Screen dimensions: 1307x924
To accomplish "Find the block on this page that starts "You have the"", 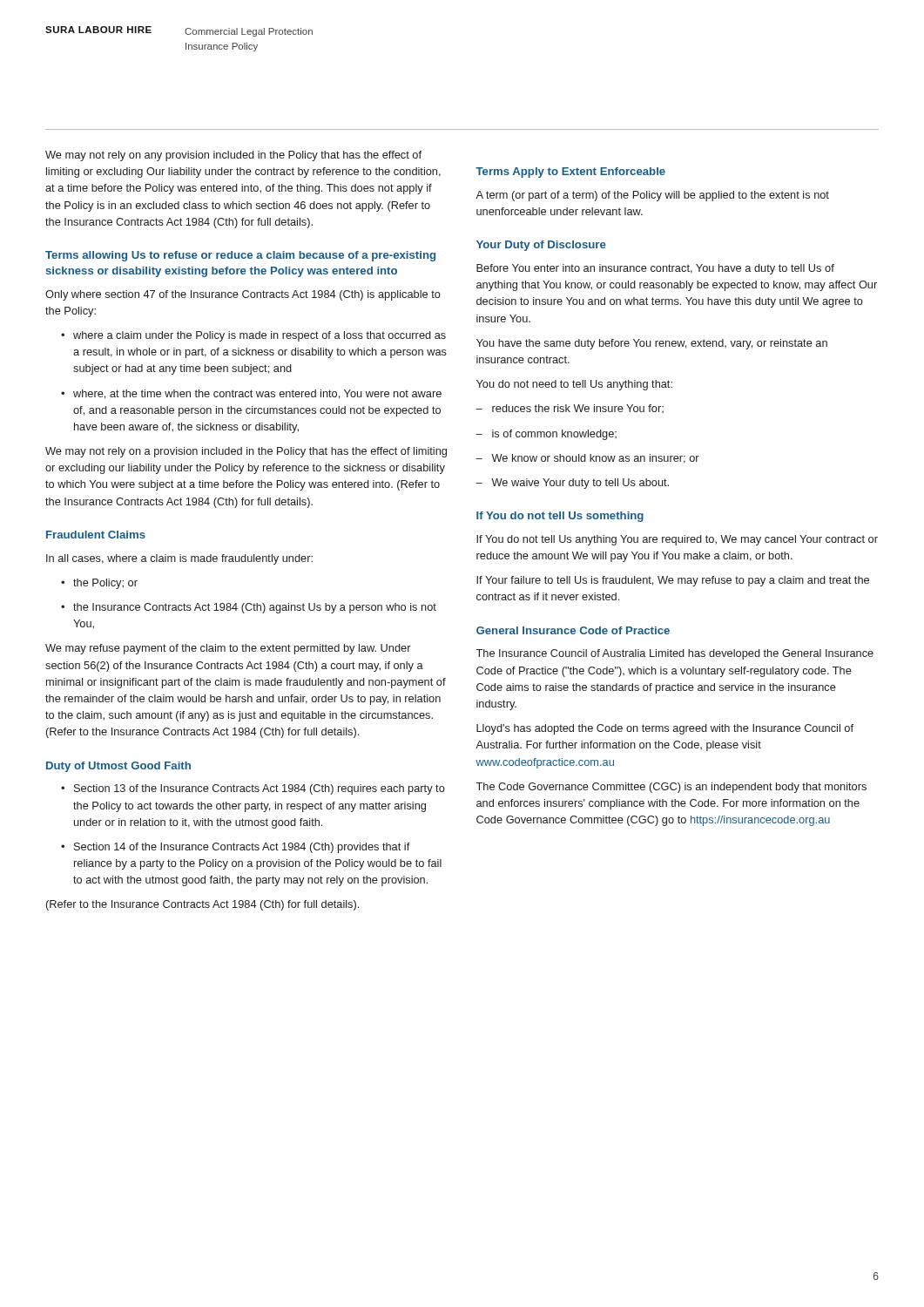I will [x=677, y=351].
